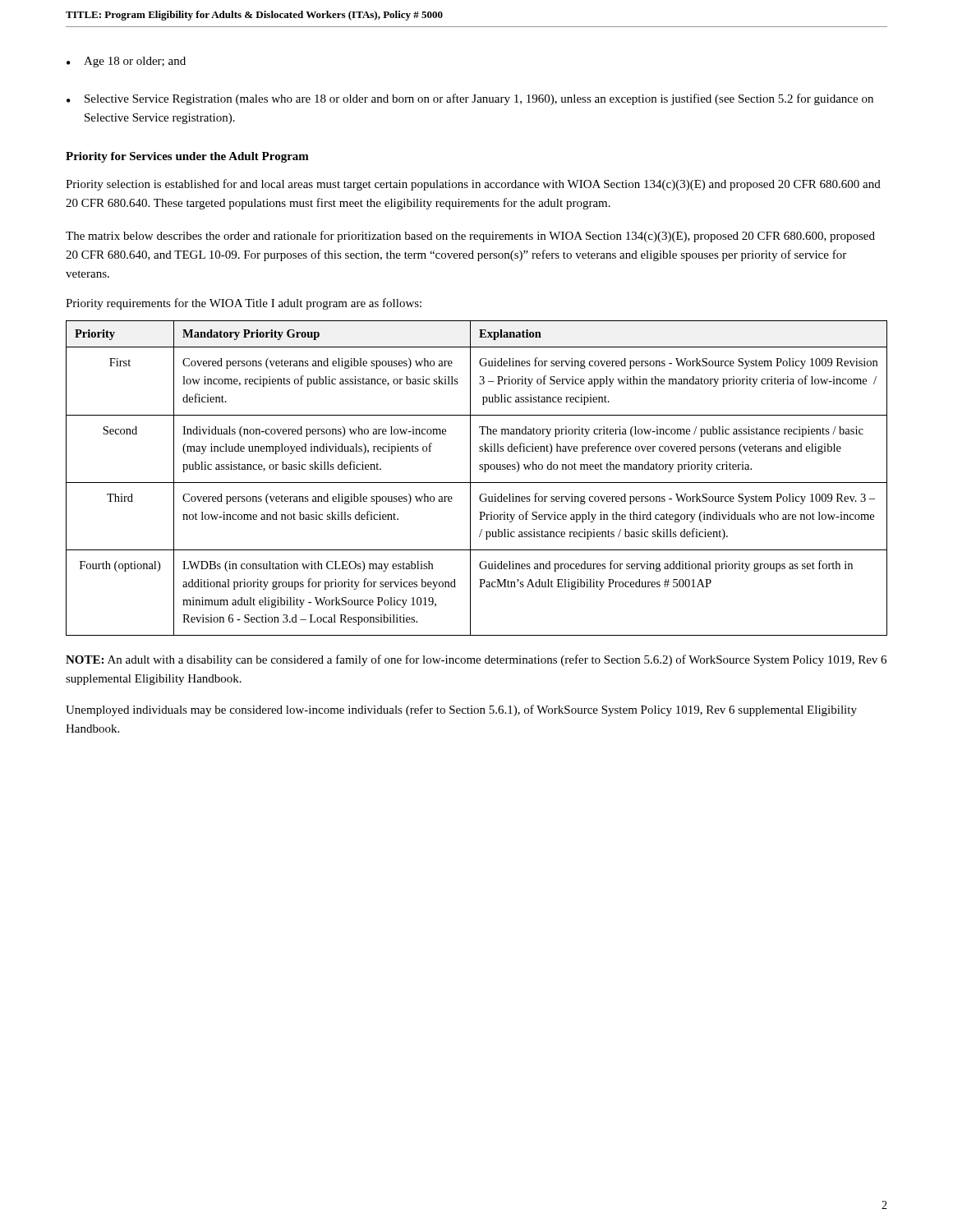Image resolution: width=953 pixels, height=1232 pixels.
Task: Locate the text block starting "NOTE: An adult with"
Action: click(x=476, y=669)
